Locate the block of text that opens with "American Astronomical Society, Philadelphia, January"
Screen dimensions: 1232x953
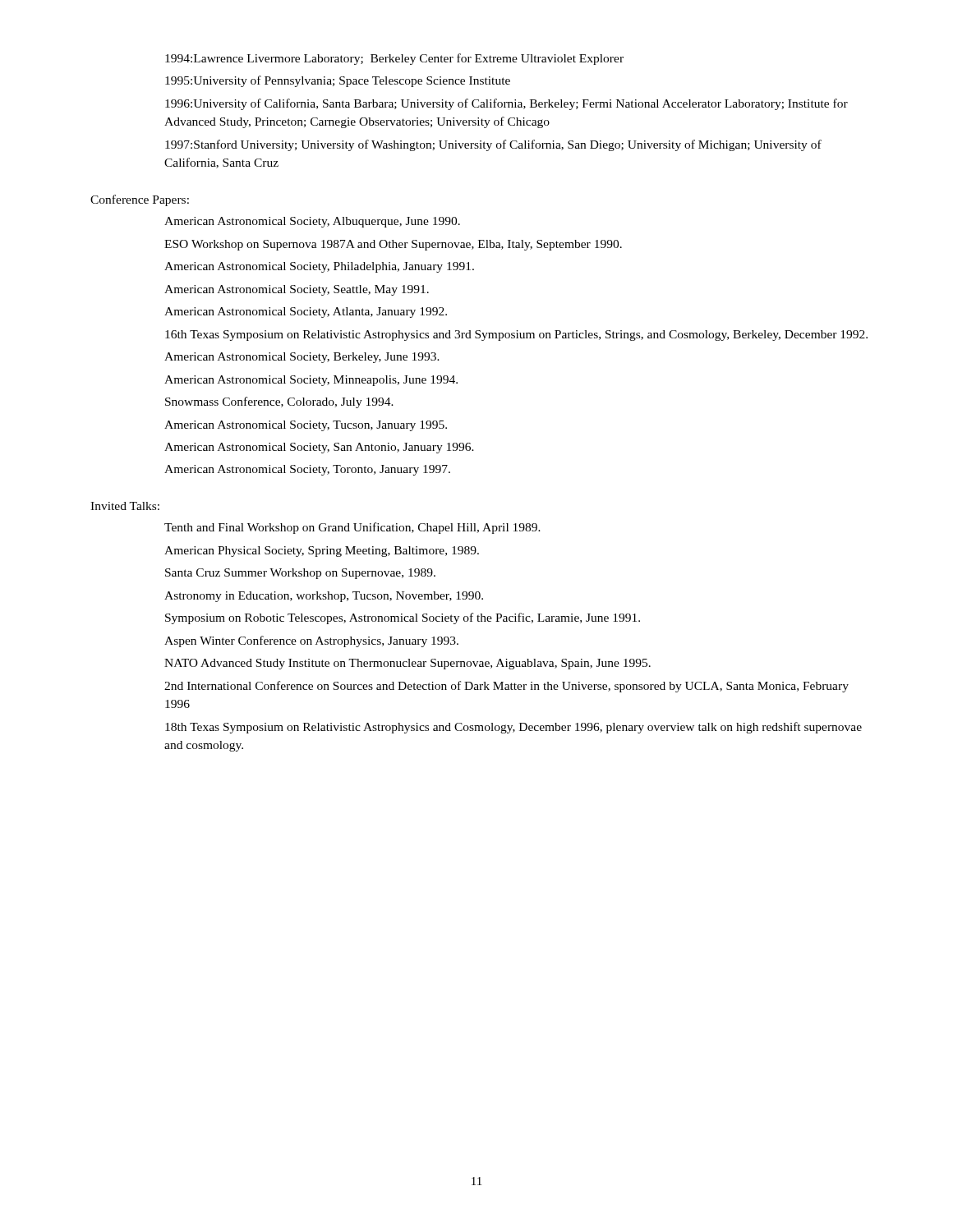tap(319, 266)
